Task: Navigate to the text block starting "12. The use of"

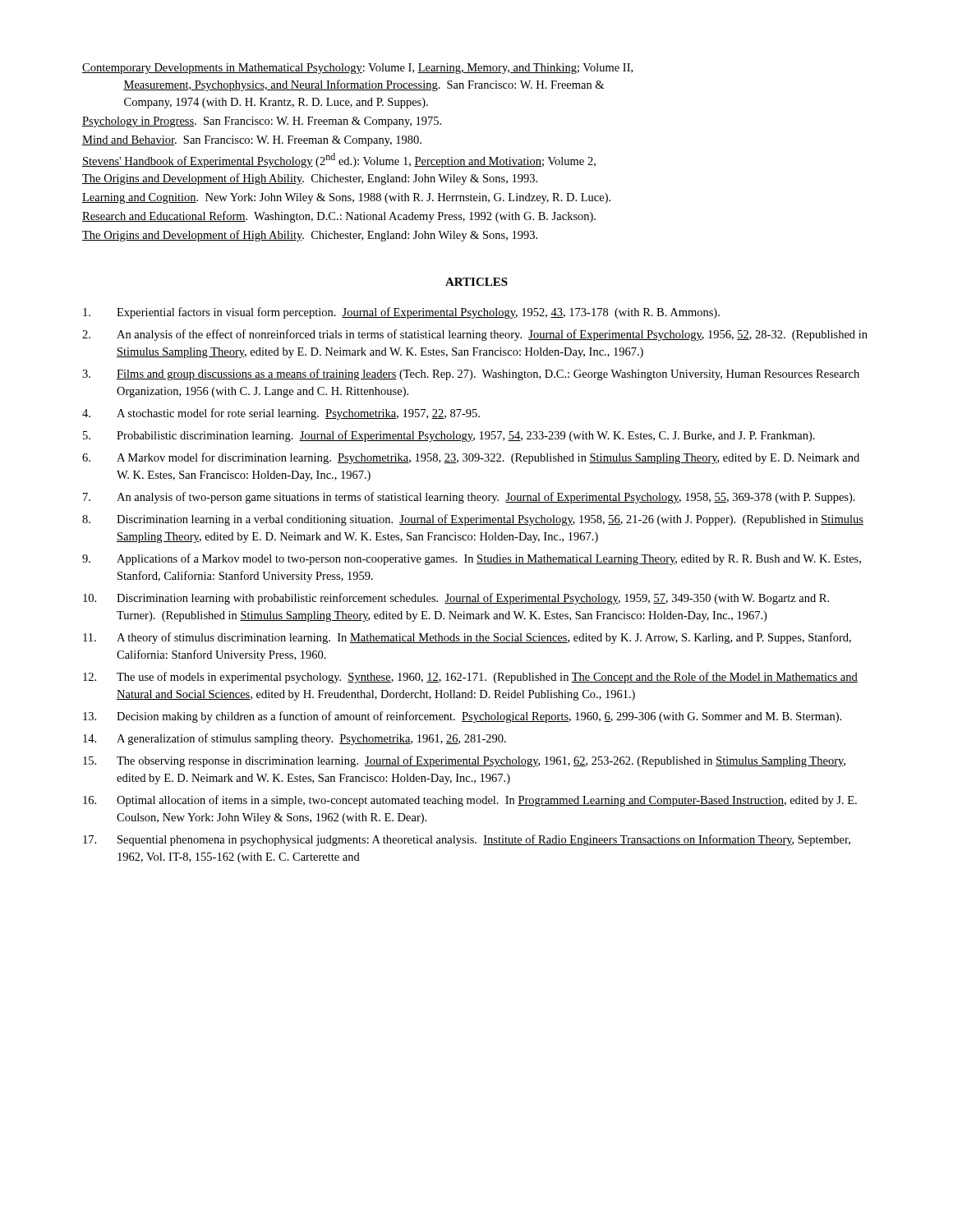Action: point(476,686)
